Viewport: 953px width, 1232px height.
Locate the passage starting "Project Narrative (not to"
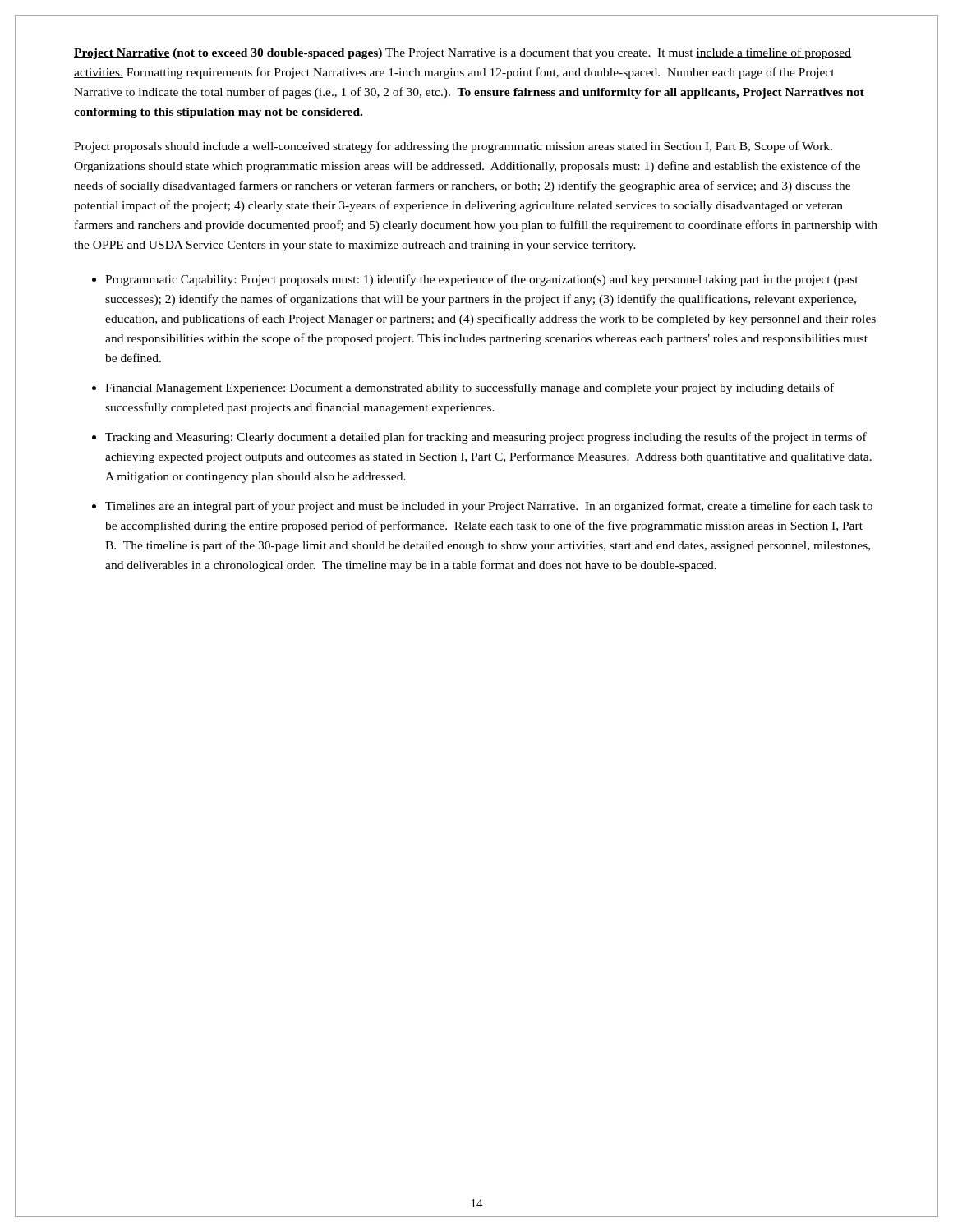(476, 82)
